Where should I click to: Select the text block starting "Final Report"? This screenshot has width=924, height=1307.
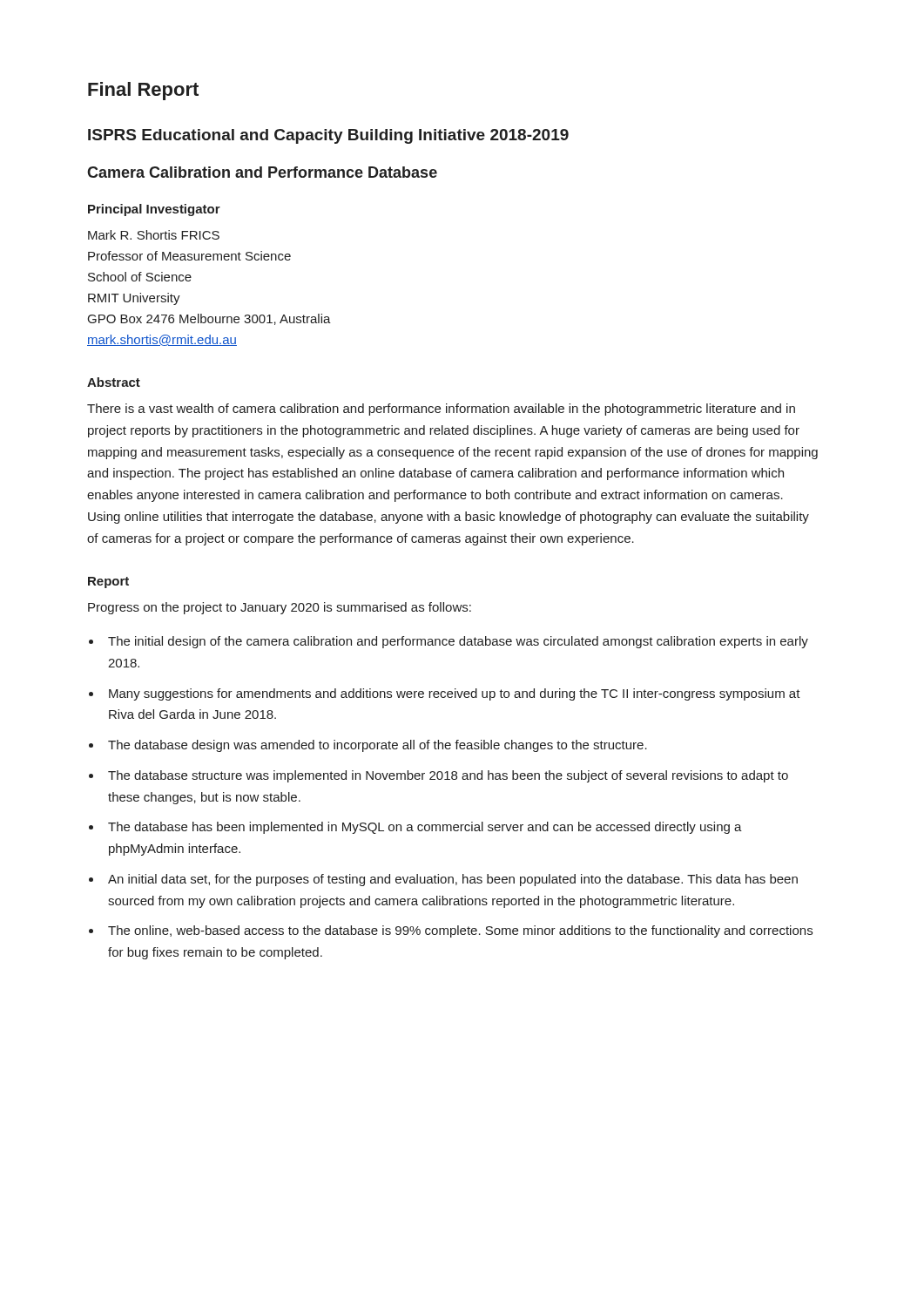tap(143, 89)
